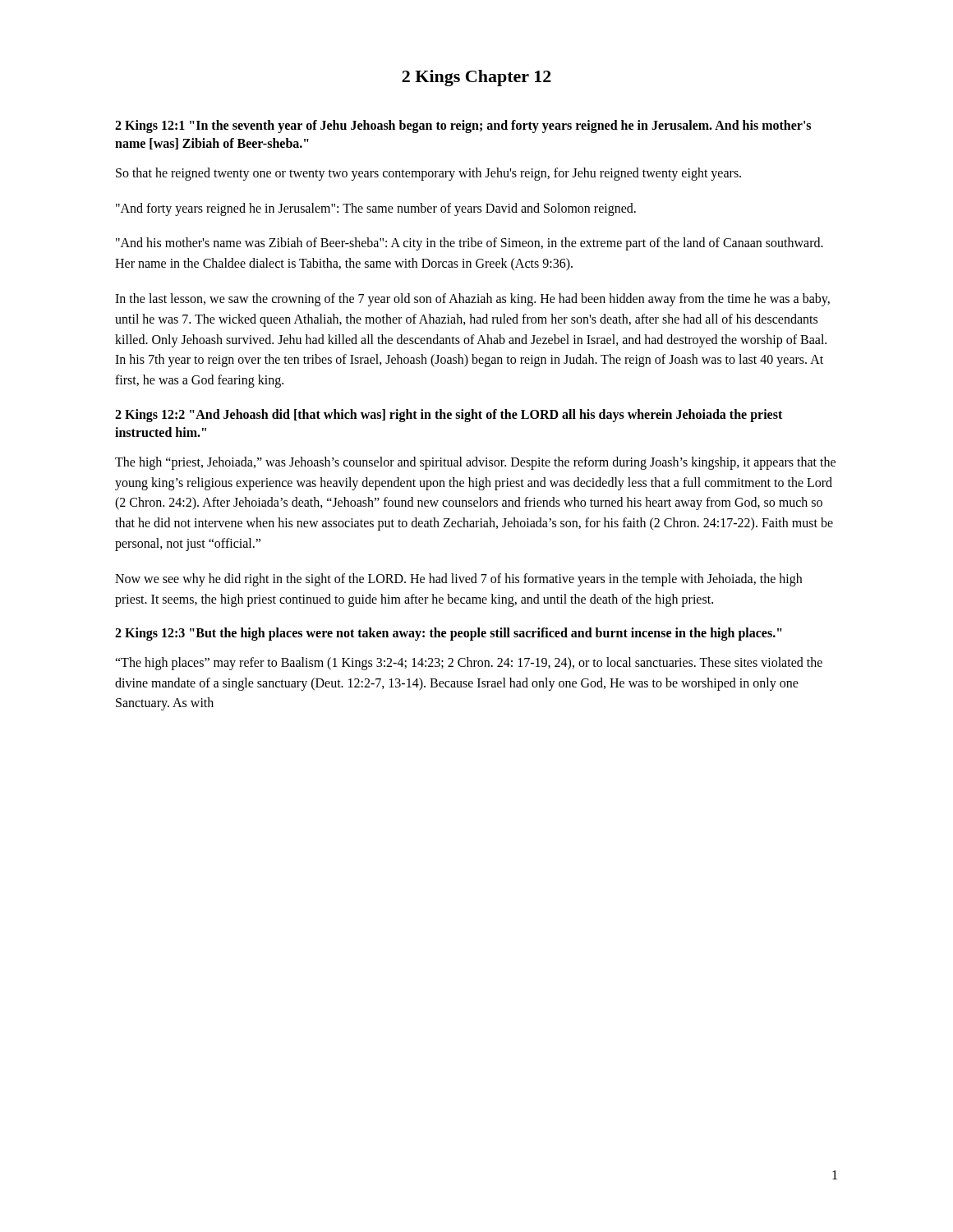Find the block on this page that starts ""And his mother's name was"
The image size is (953, 1232).
click(469, 253)
